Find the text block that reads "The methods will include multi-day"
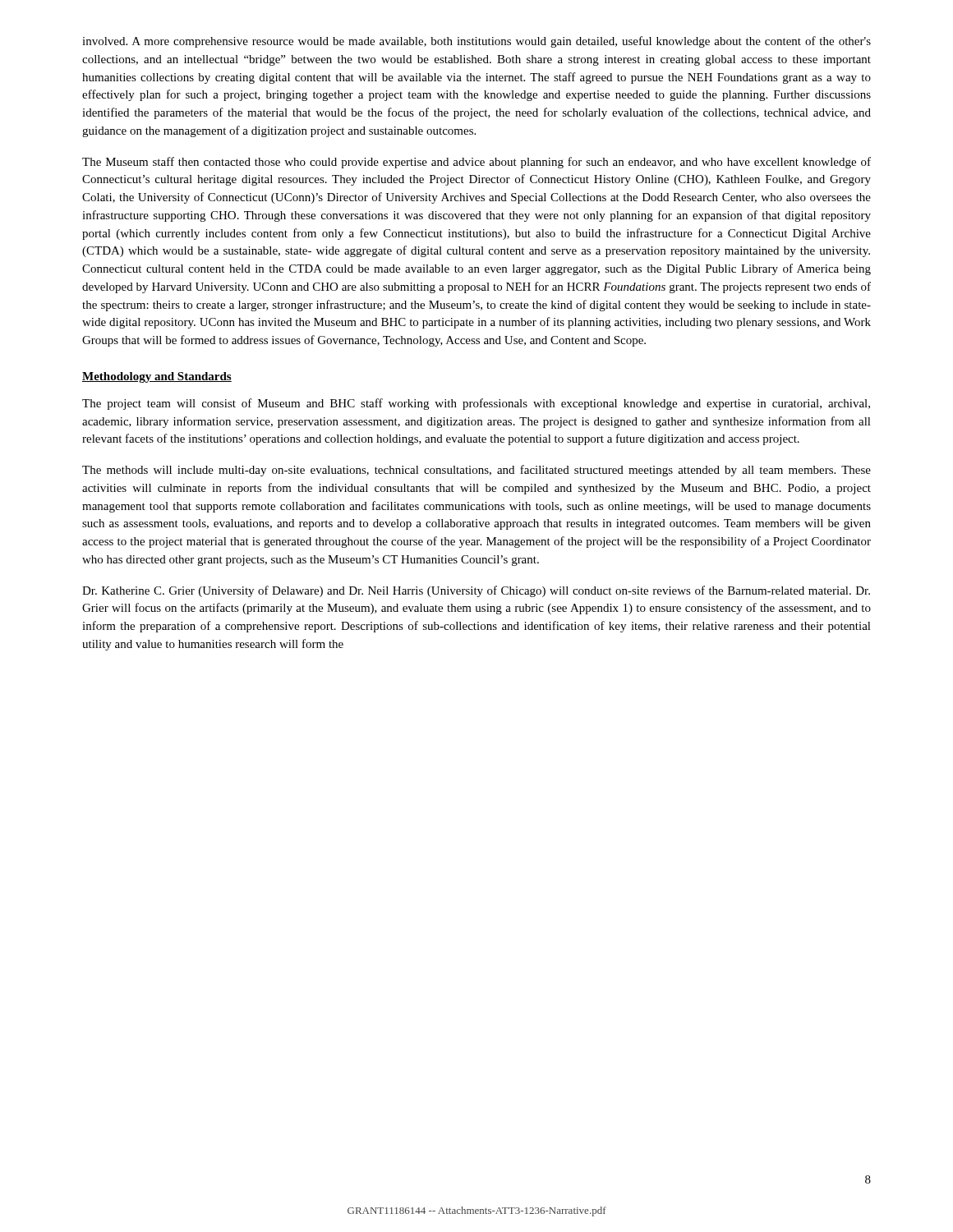Image resolution: width=953 pixels, height=1232 pixels. click(476, 514)
